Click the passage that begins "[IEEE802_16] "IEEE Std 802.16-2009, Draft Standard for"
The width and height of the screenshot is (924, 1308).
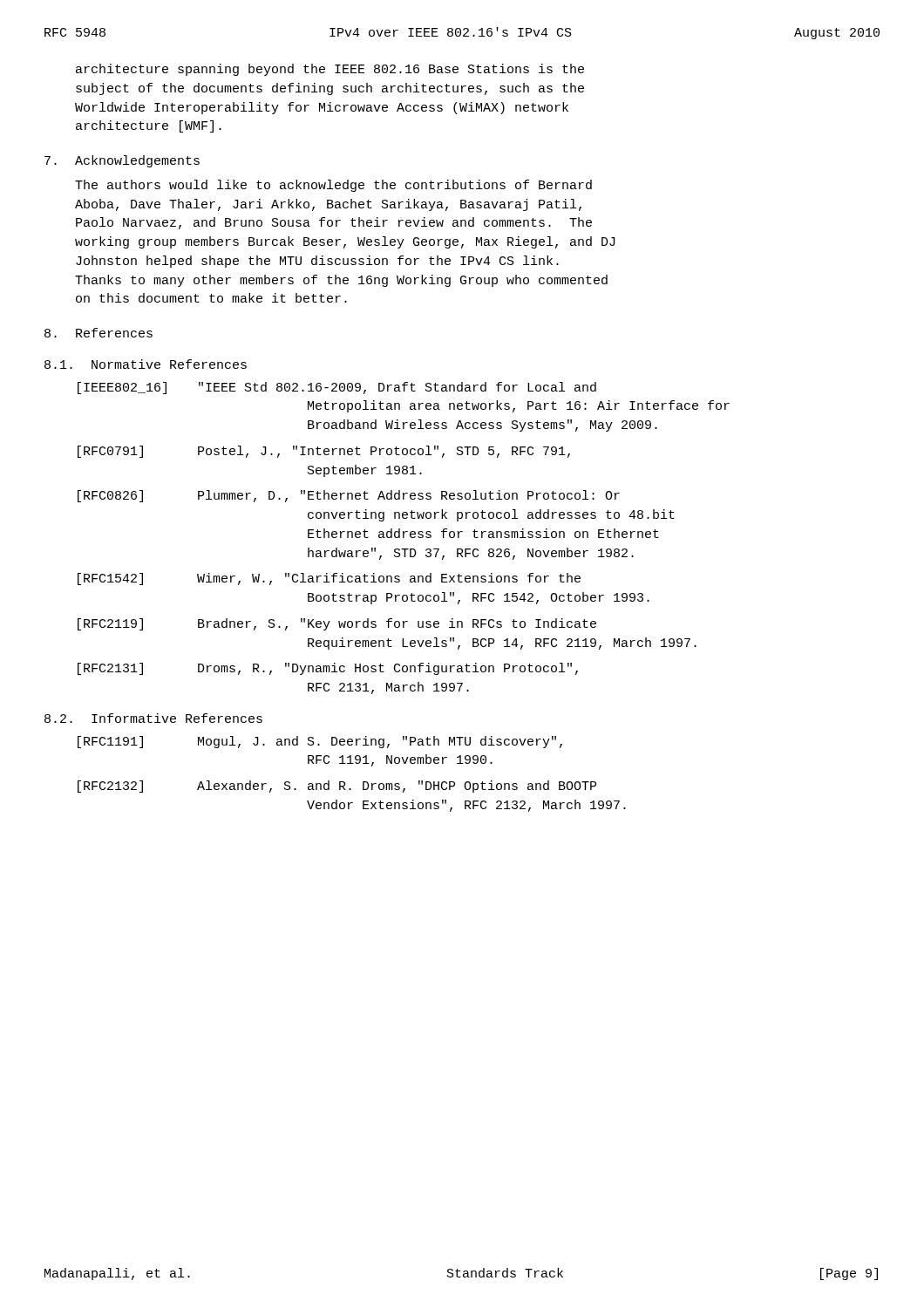[478, 407]
